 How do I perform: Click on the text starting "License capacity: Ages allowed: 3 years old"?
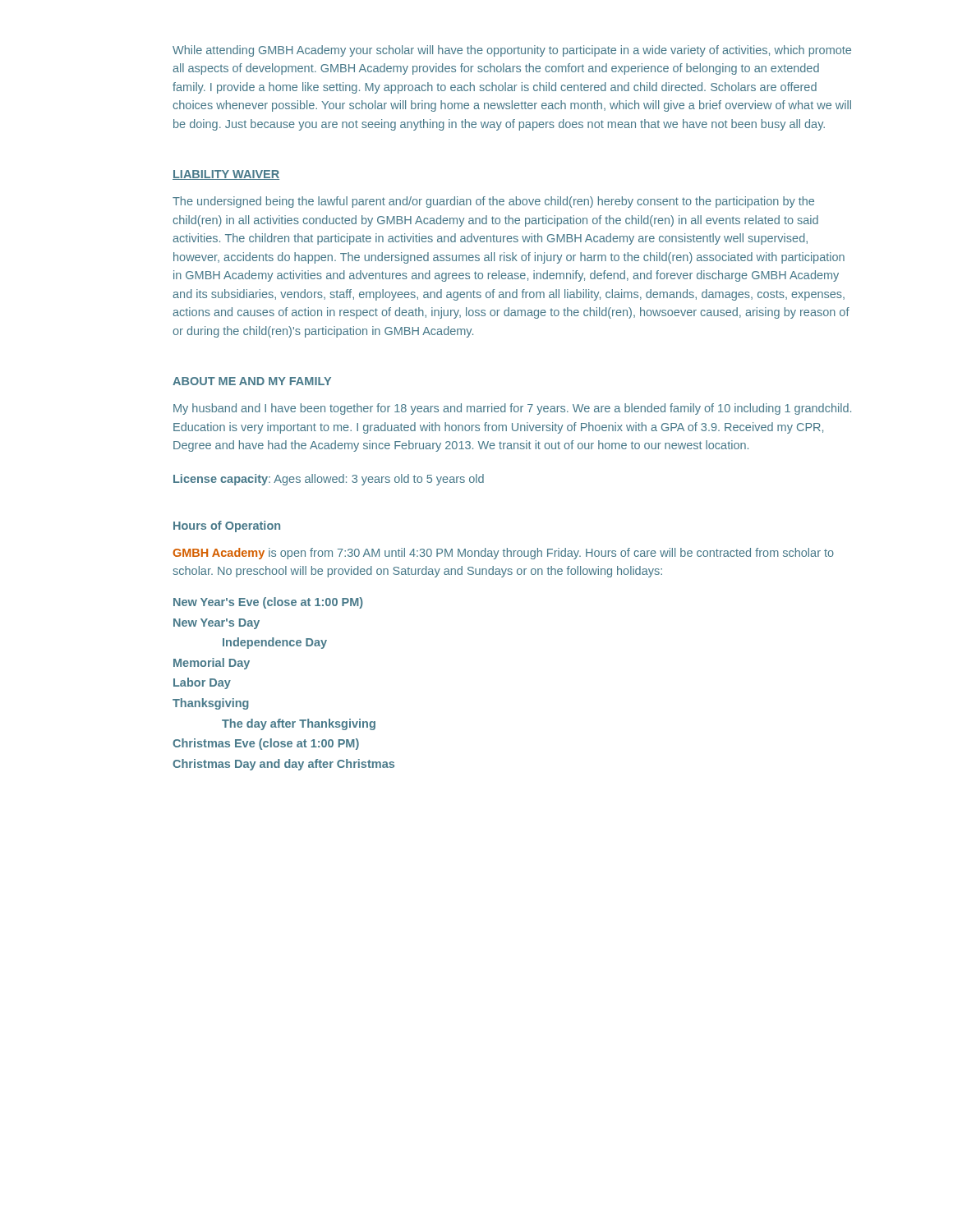tap(328, 478)
